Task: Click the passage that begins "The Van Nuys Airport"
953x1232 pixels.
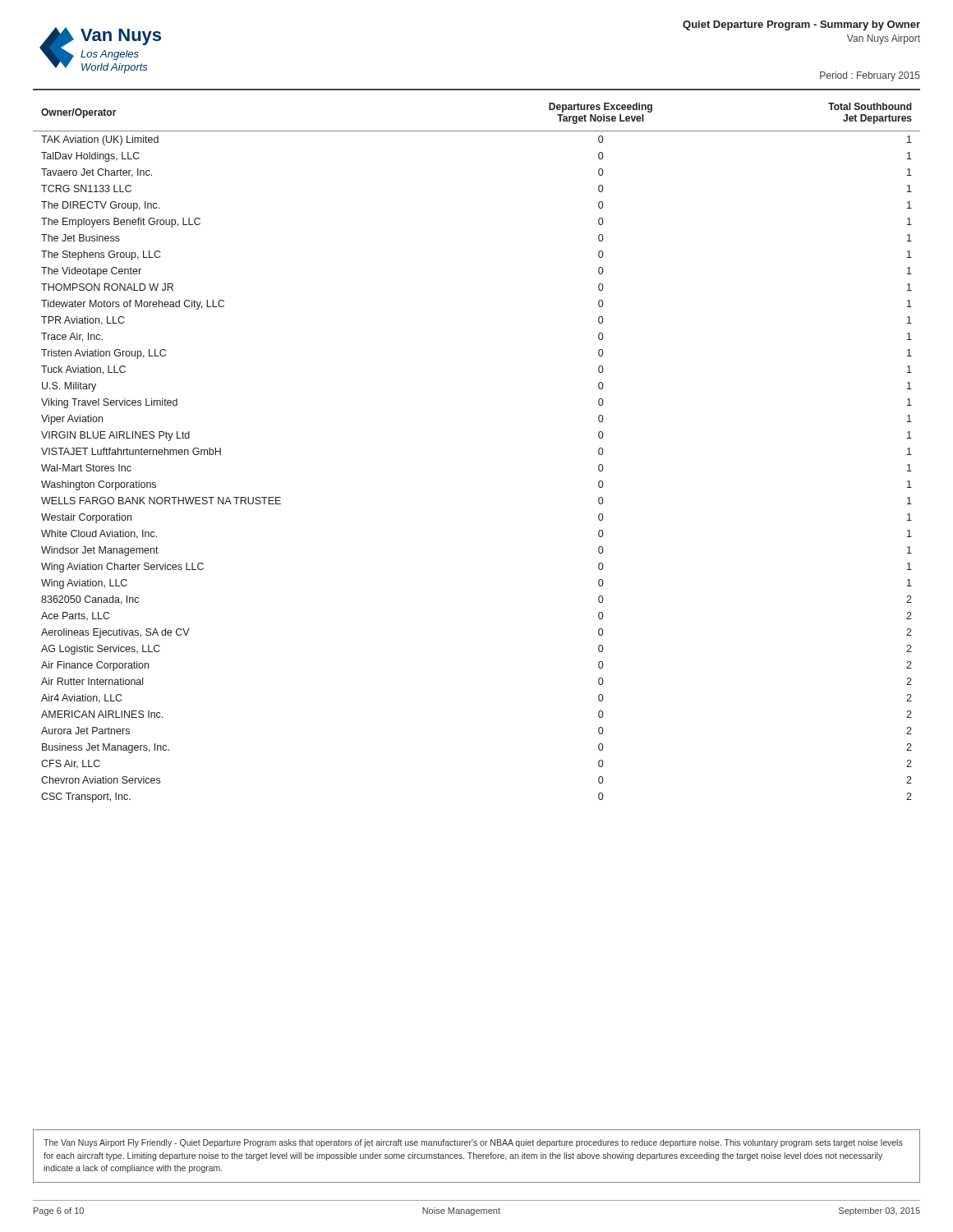Action: click(473, 1155)
